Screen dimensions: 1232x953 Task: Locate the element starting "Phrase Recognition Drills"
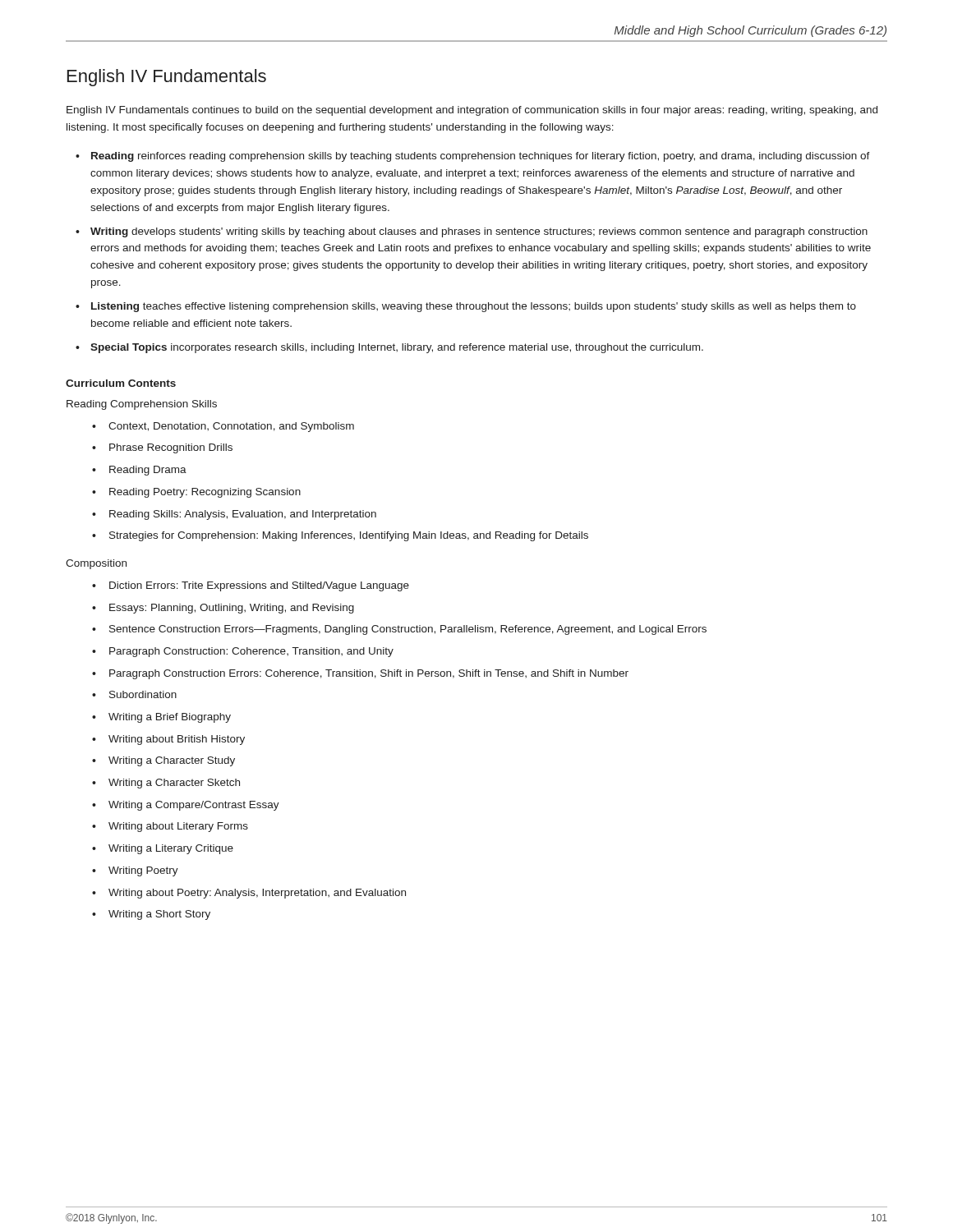pos(171,448)
